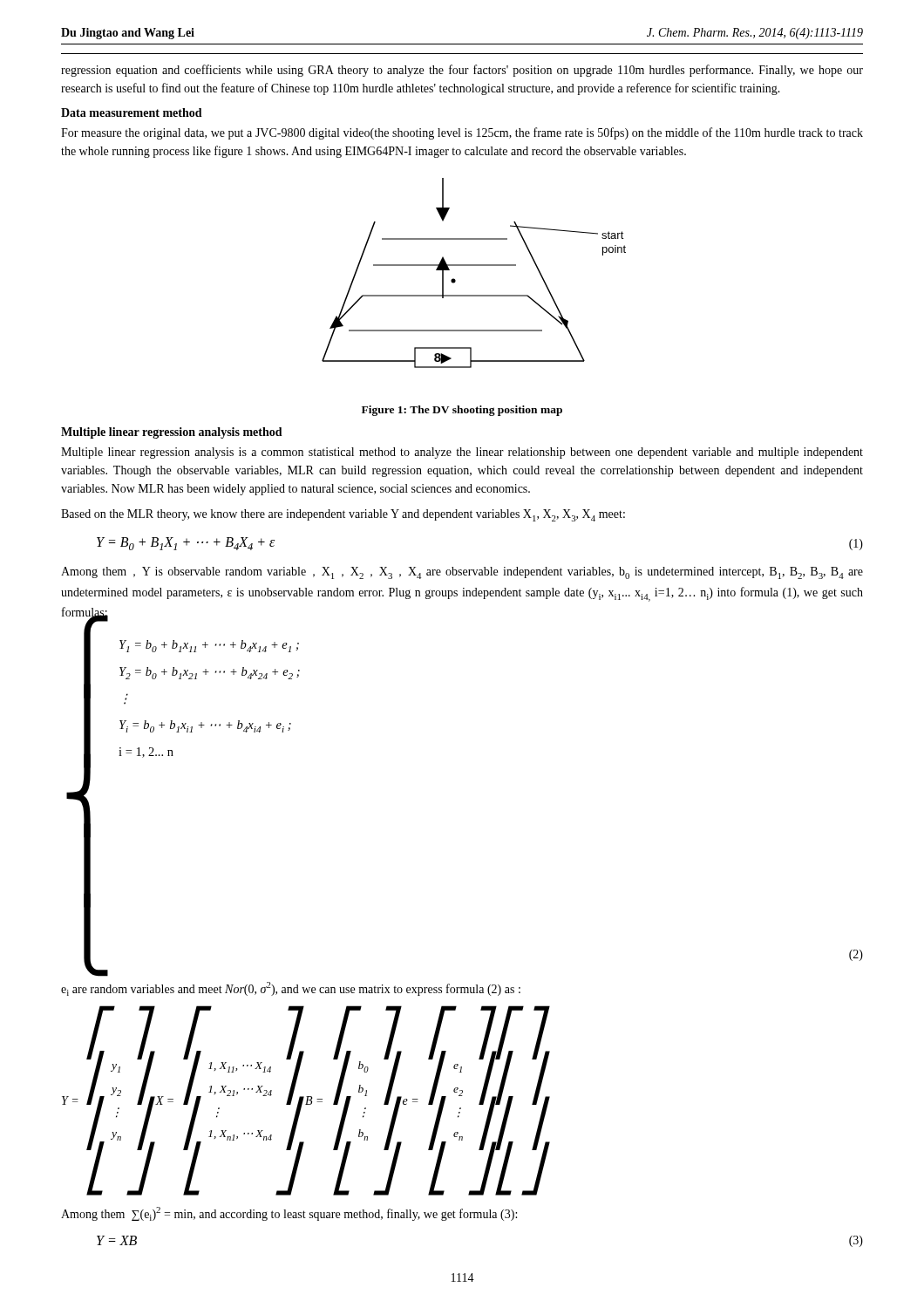Screen dimensions: 1308x924
Task: Locate the block of text that opens with "regression equation and coefficients while using GRA theory"
Action: pyautogui.click(x=462, y=79)
